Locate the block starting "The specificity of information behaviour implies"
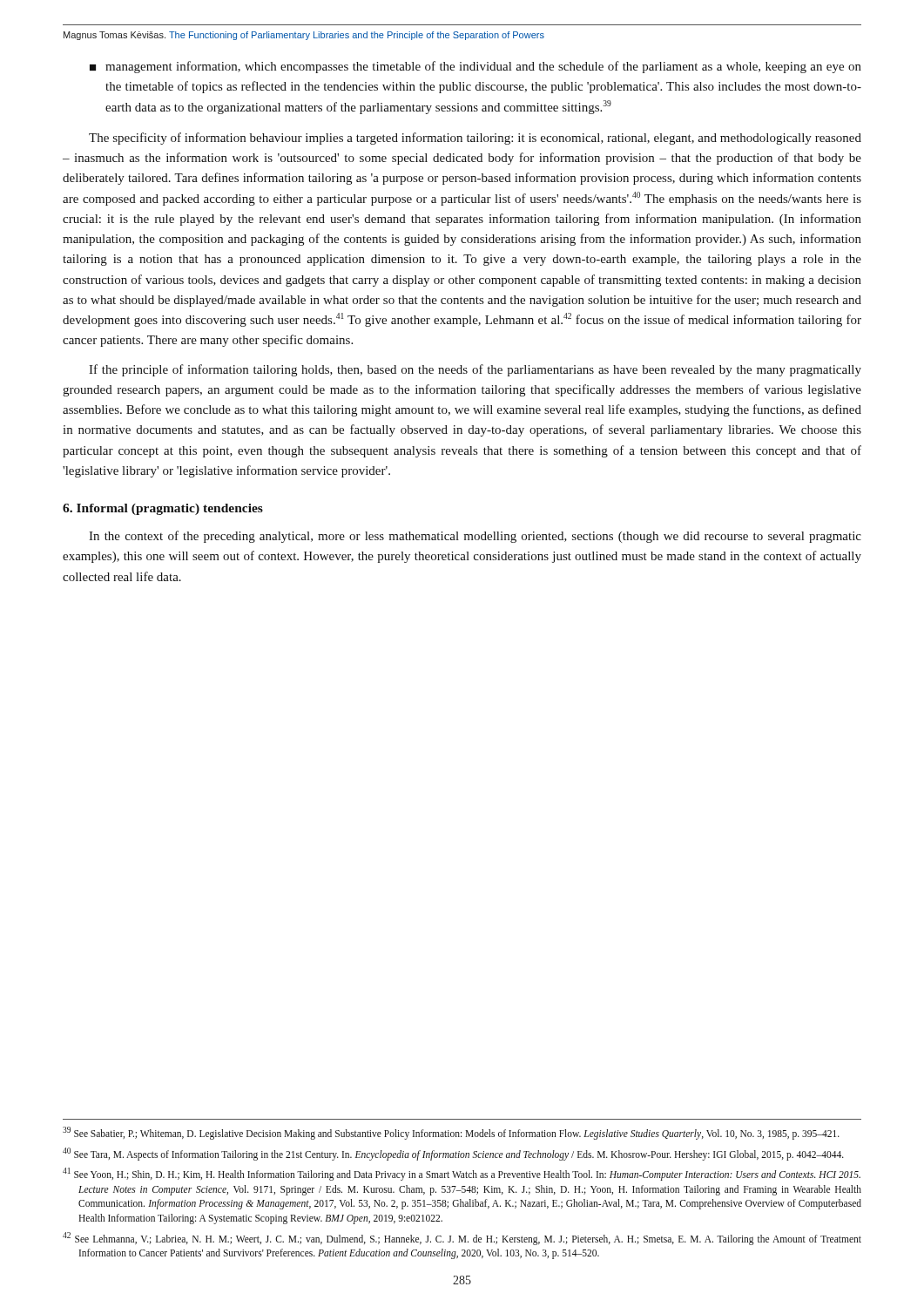This screenshot has width=924, height=1307. click(x=462, y=239)
